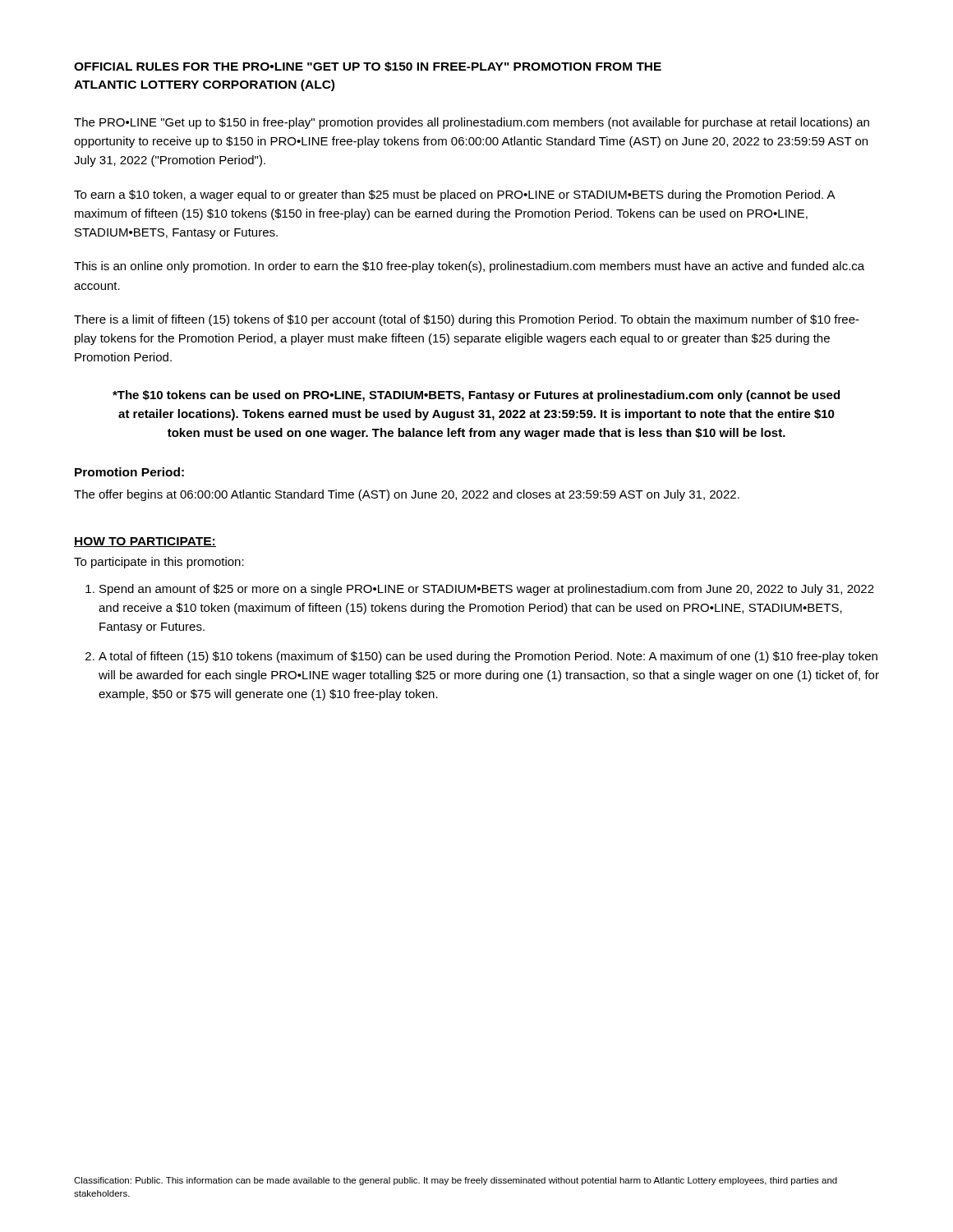Select the text block starting "The offer begins at 06:00:00"
Image resolution: width=953 pixels, height=1232 pixels.
407,494
